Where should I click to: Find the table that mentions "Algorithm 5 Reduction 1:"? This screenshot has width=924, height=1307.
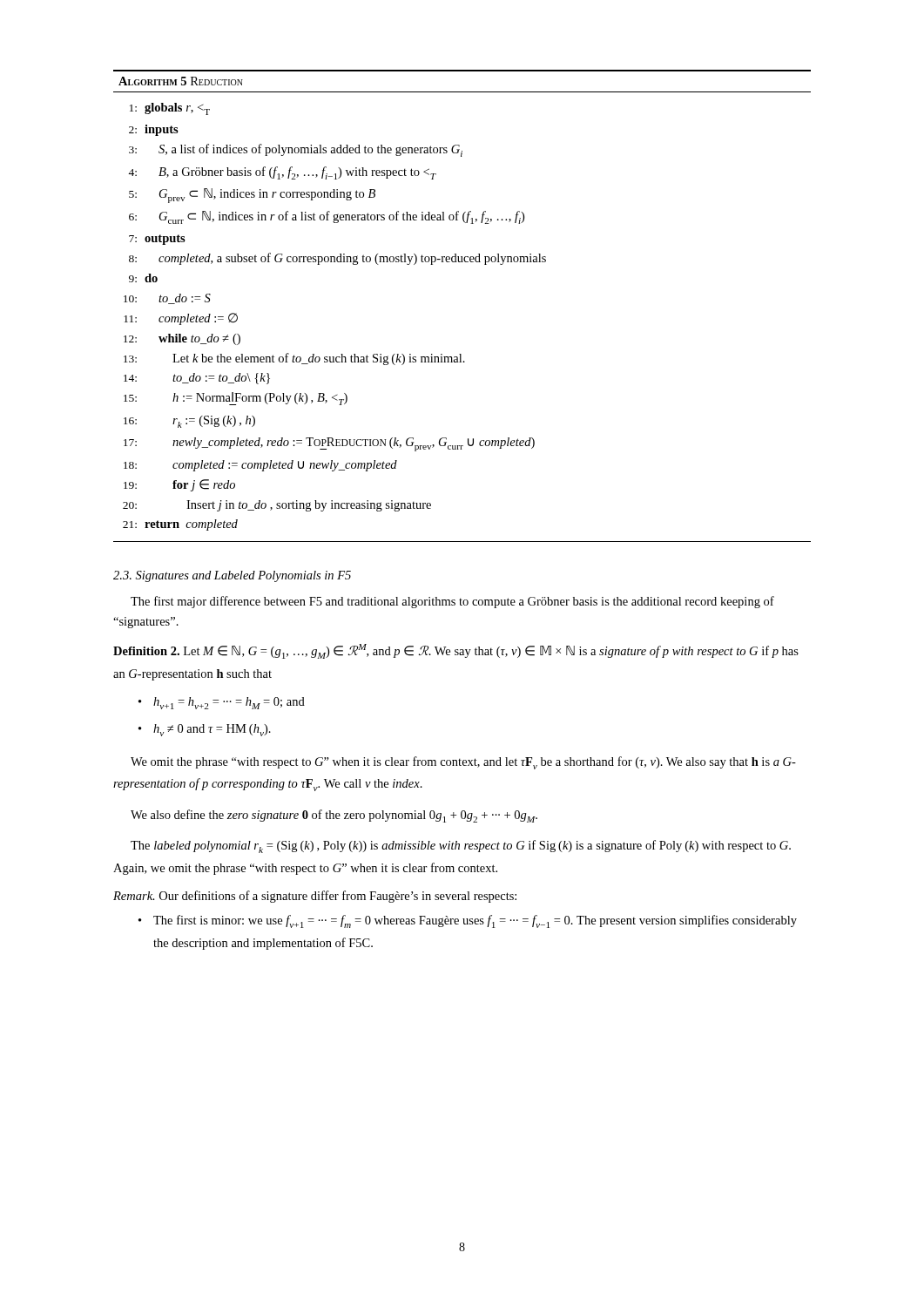coord(462,306)
